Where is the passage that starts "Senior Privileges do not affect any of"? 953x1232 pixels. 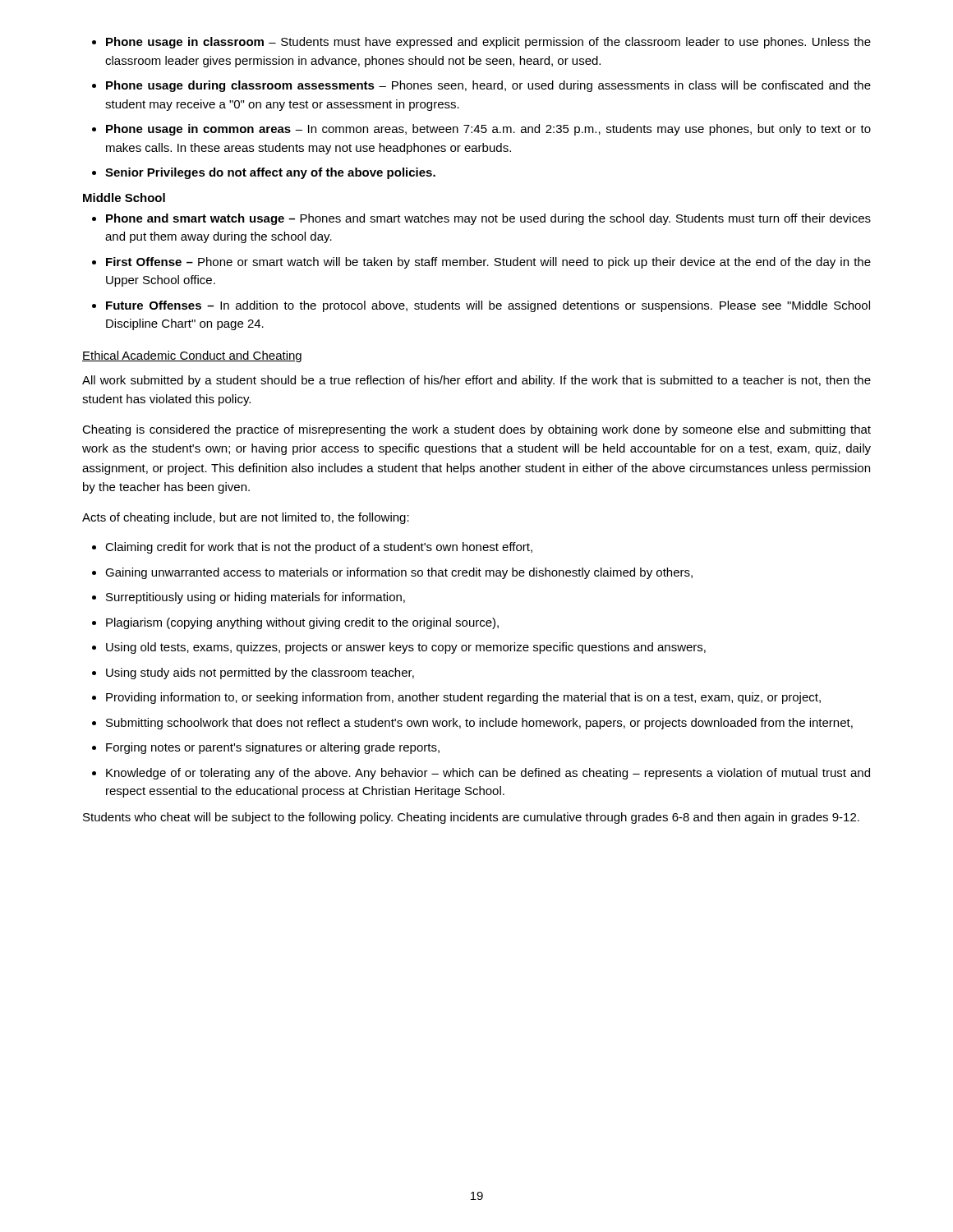[271, 172]
